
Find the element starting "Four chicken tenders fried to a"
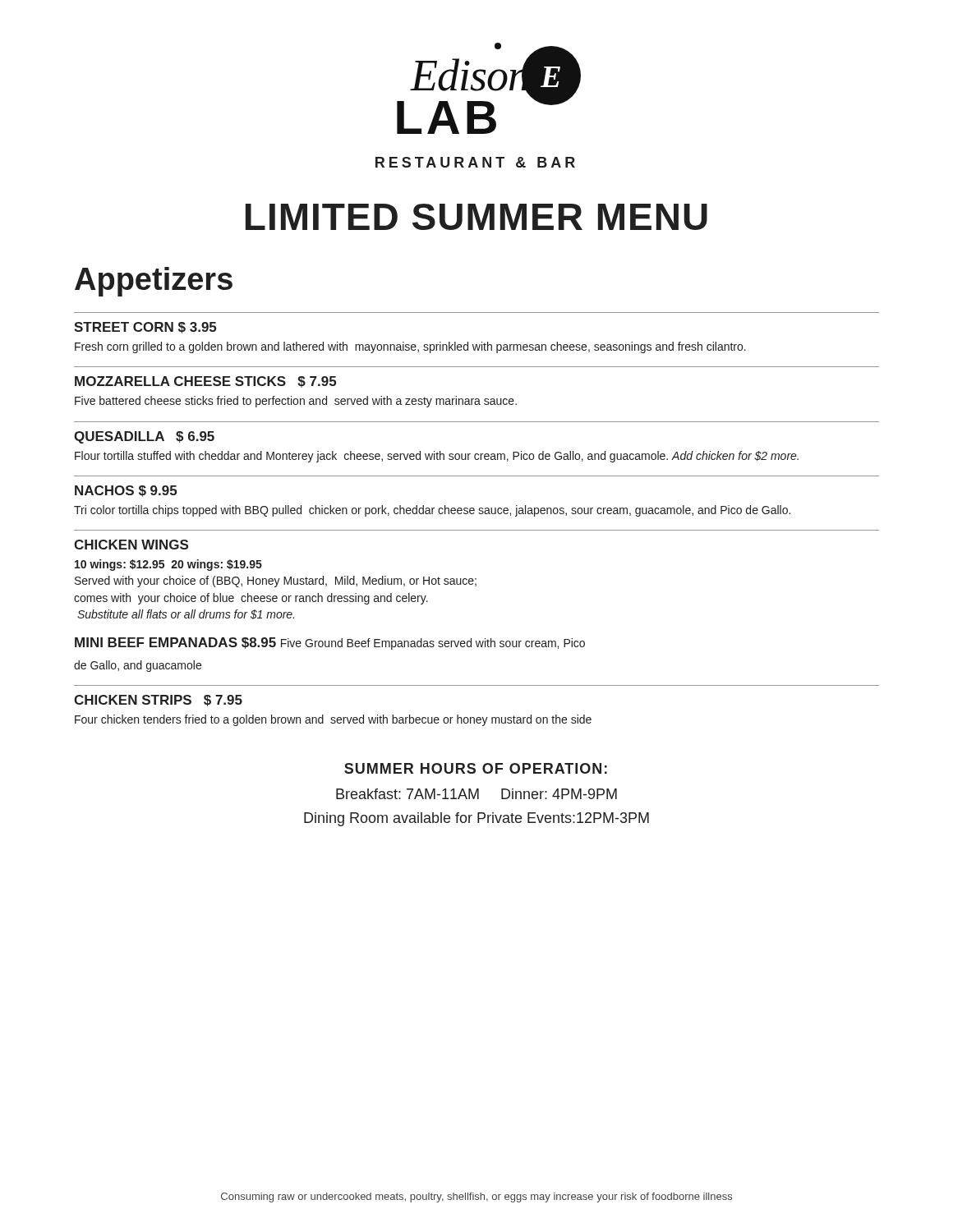tap(333, 720)
